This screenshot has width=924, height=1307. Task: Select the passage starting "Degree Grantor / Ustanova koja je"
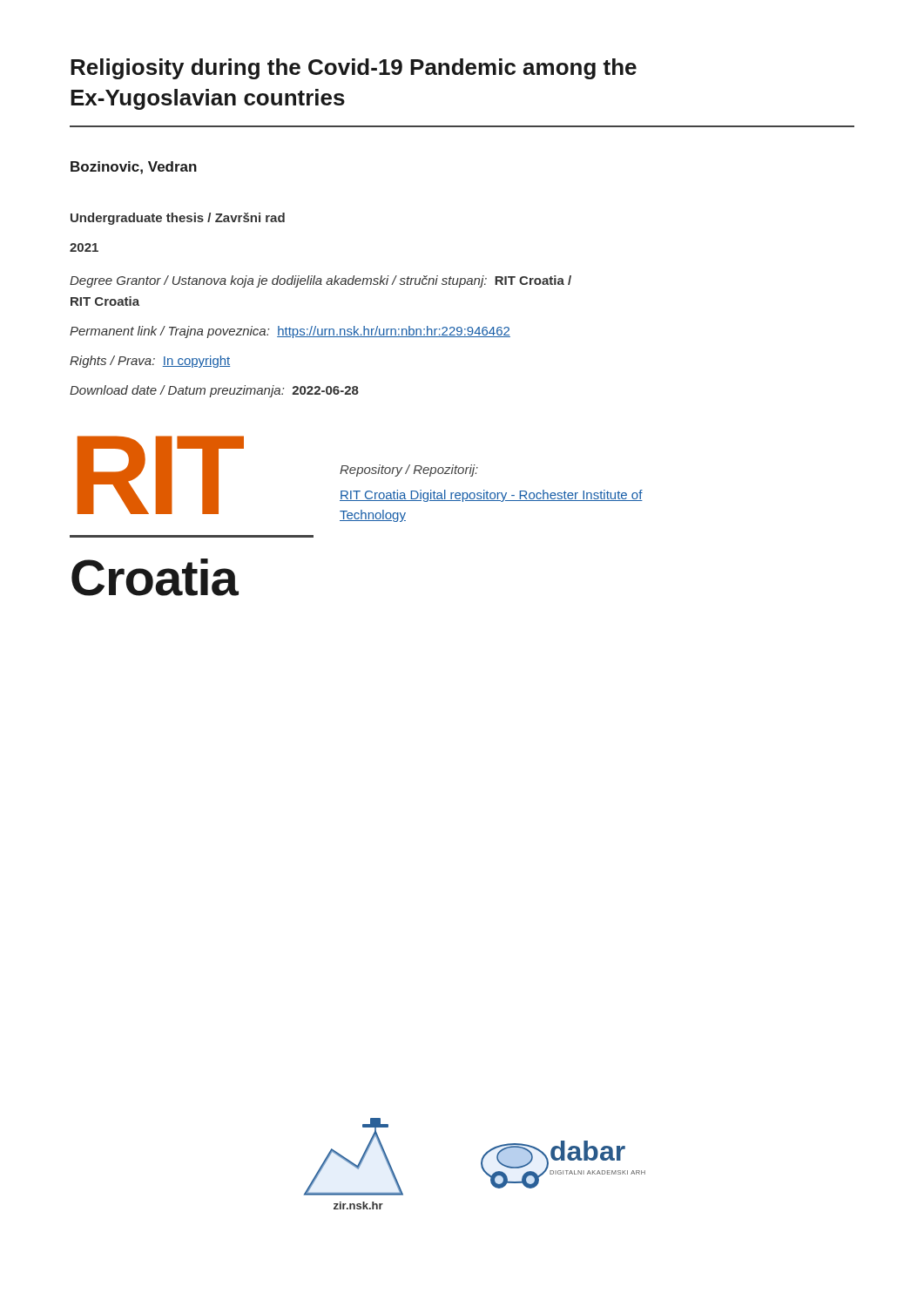[321, 291]
